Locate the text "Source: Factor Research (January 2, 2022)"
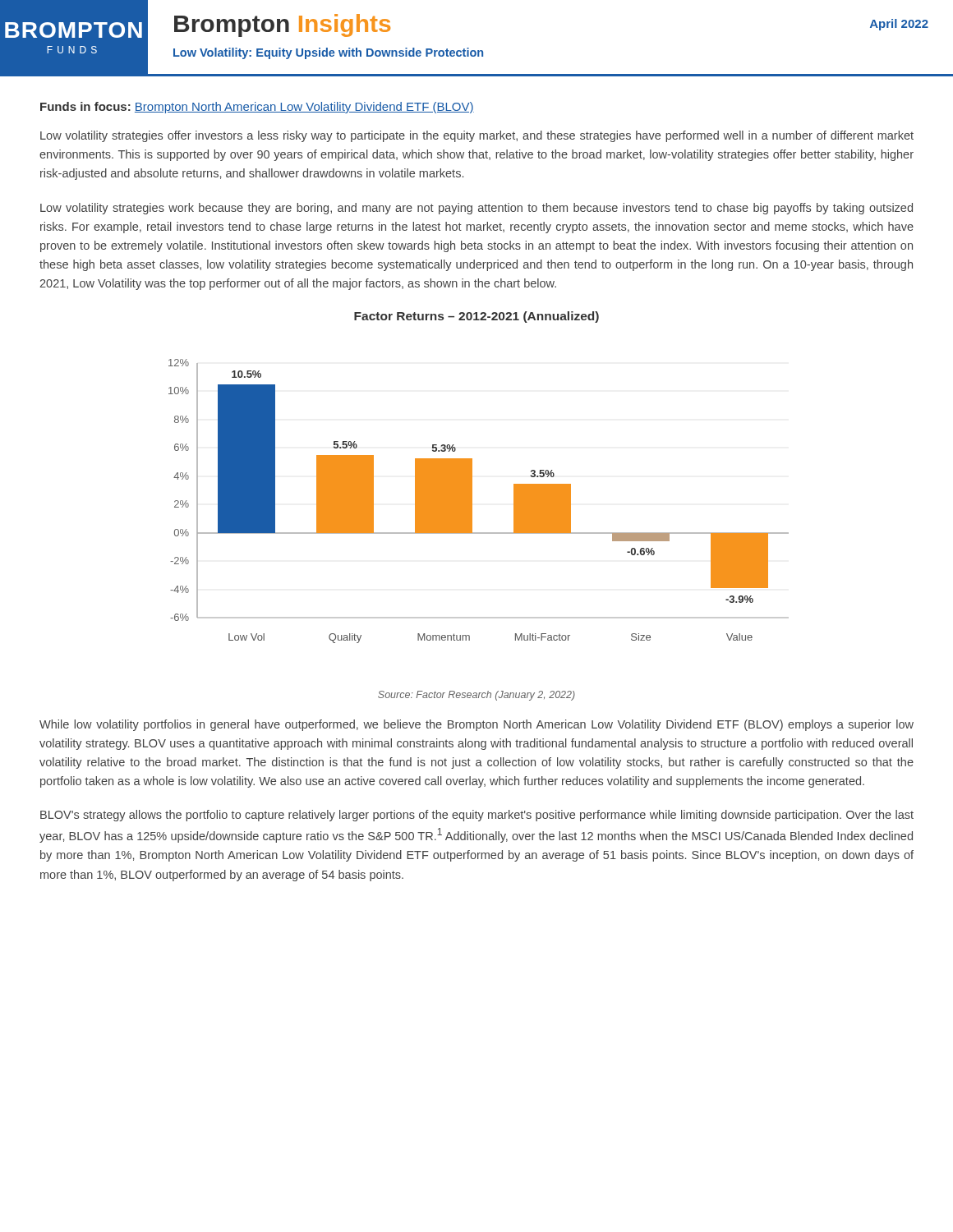This screenshot has width=953, height=1232. [x=476, y=694]
